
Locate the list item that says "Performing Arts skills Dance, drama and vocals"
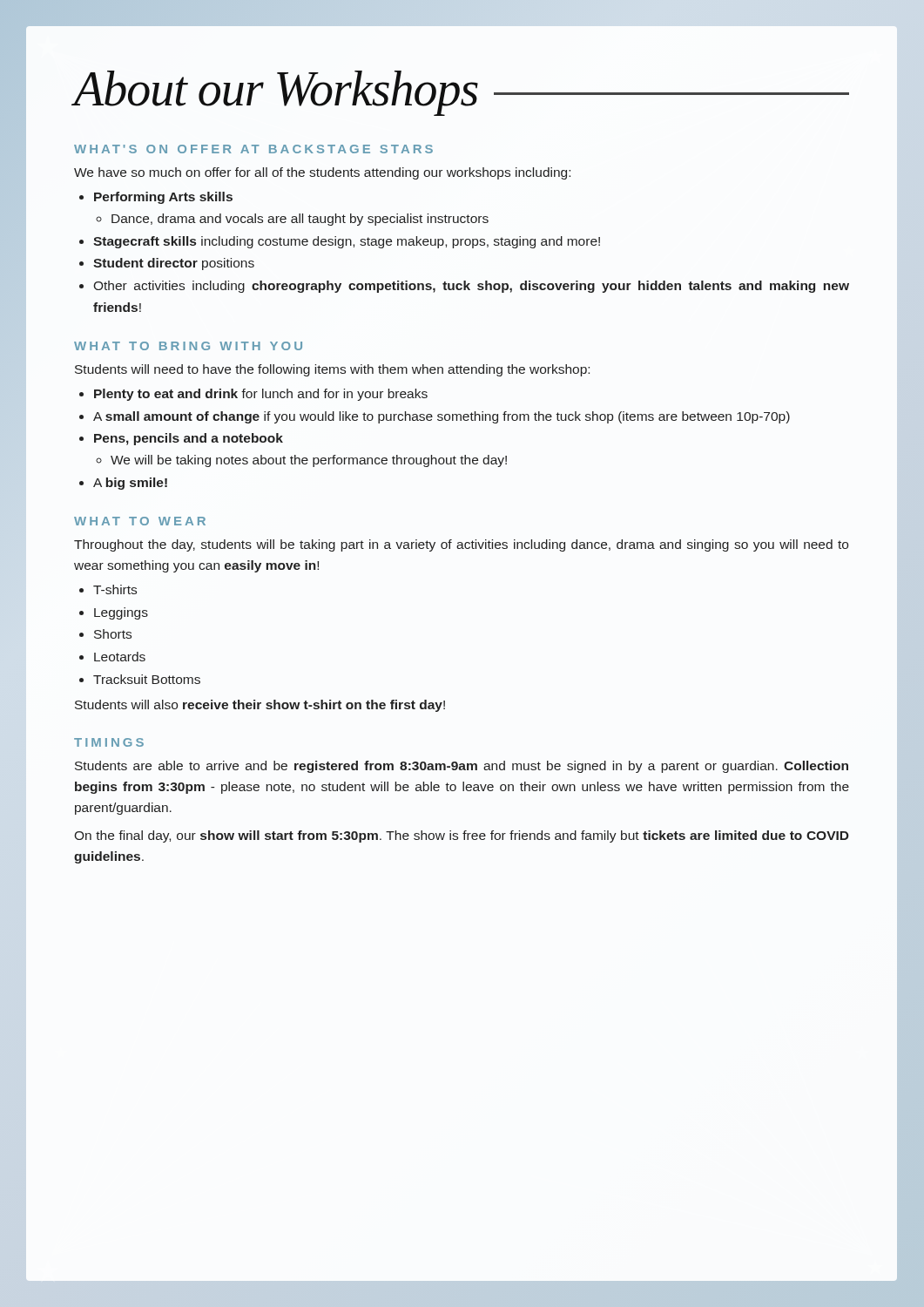(x=471, y=209)
